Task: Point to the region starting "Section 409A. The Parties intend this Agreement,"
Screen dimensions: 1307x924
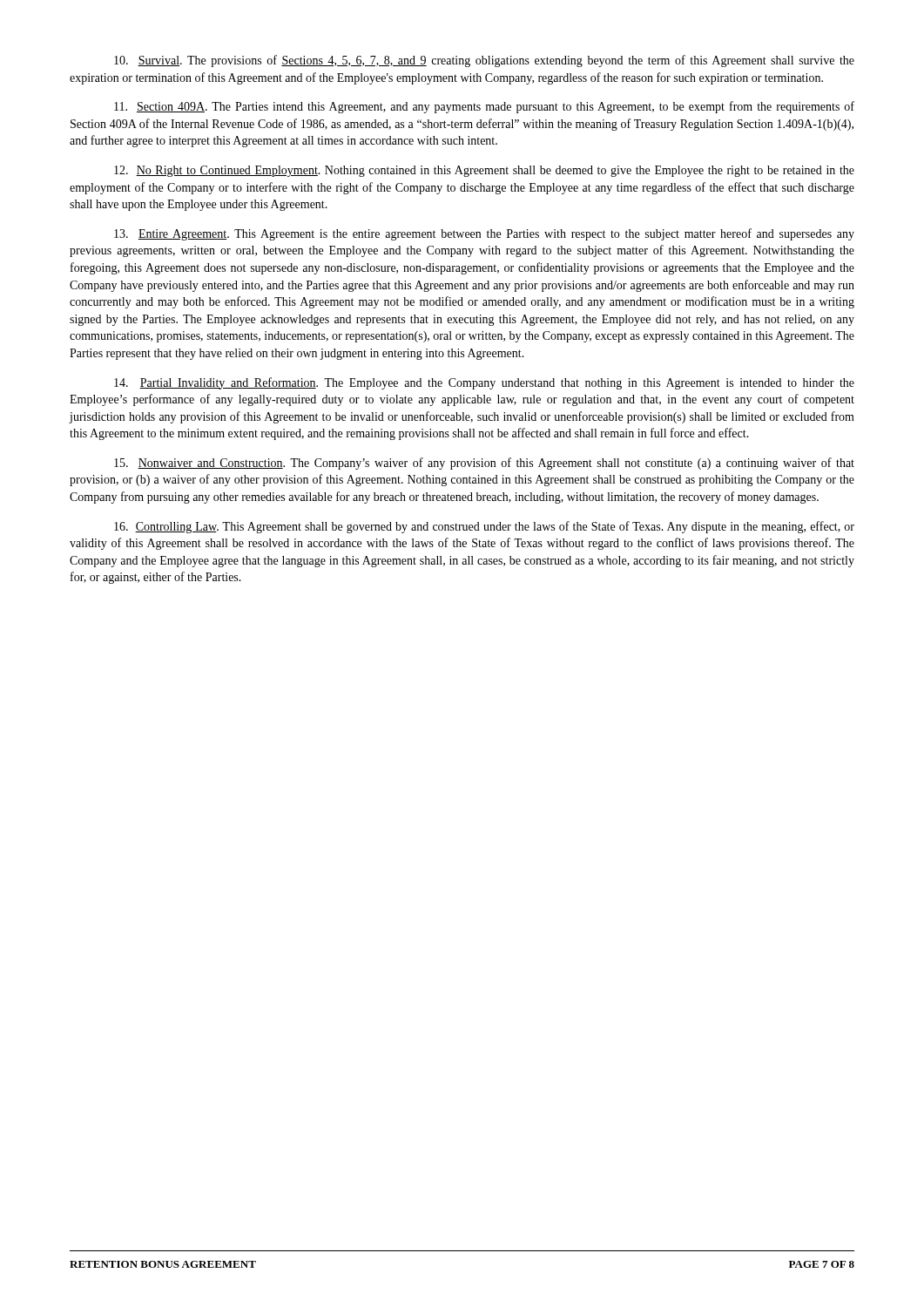Action: click(x=462, y=124)
